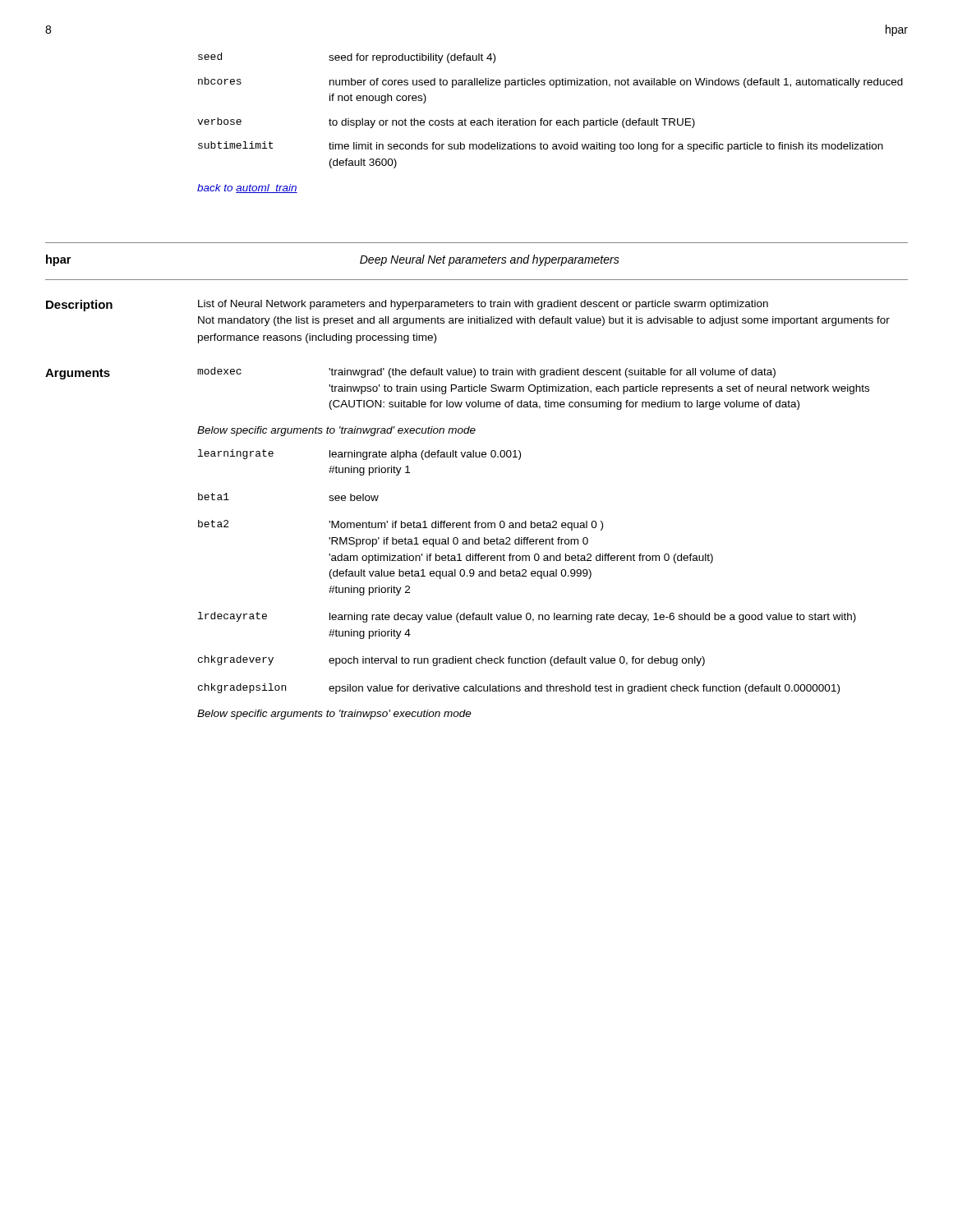Point to the text starting "hpar Deep Neural Net parameters and hyperparameters"
The width and height of the screenshot is (953, 1232).
pos(476,260)
